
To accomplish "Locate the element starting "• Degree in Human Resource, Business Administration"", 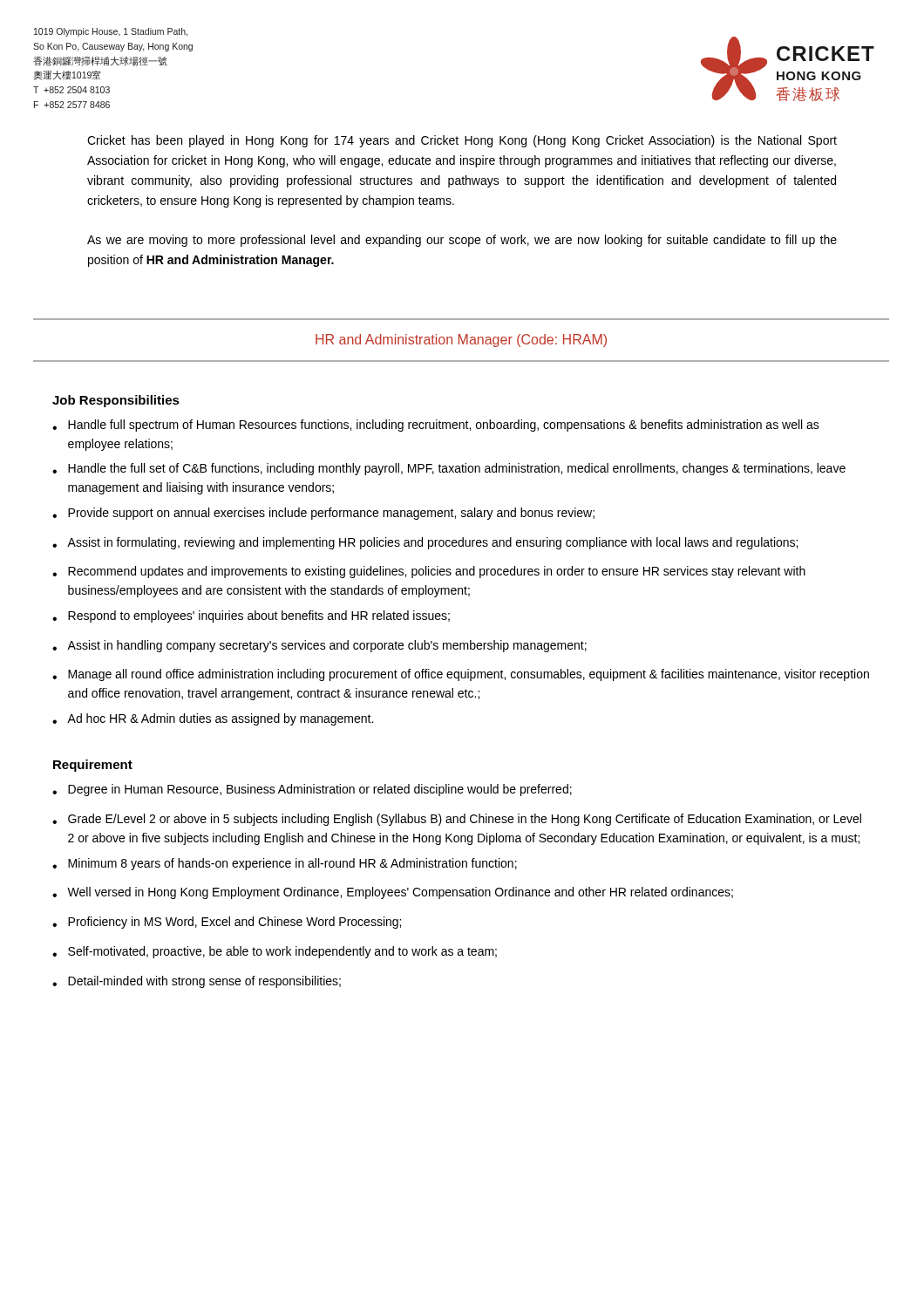I will point(462,793).
